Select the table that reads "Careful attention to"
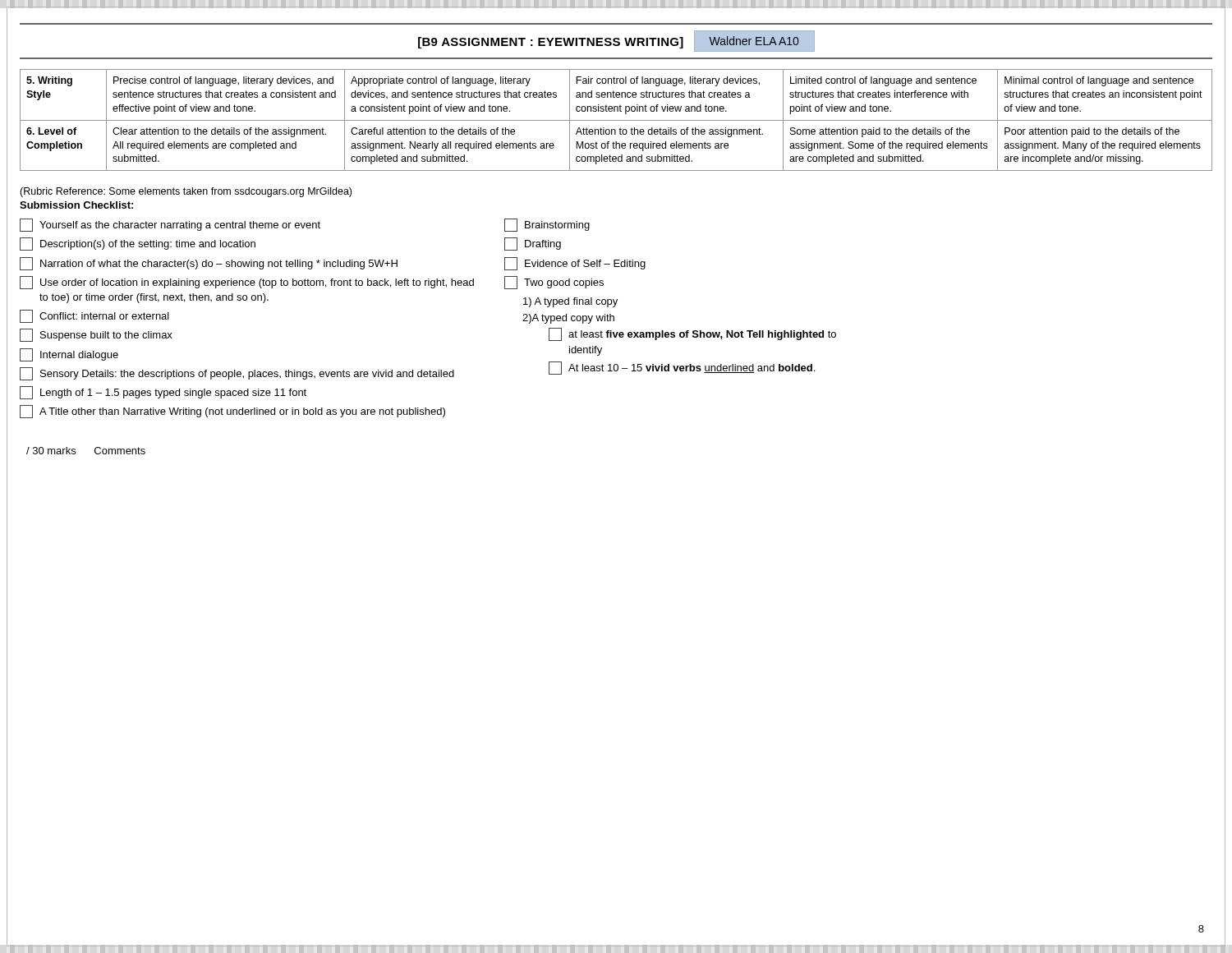Image resolution: width=1232 pixels, height=953 pixels. [x=616, y=120]
